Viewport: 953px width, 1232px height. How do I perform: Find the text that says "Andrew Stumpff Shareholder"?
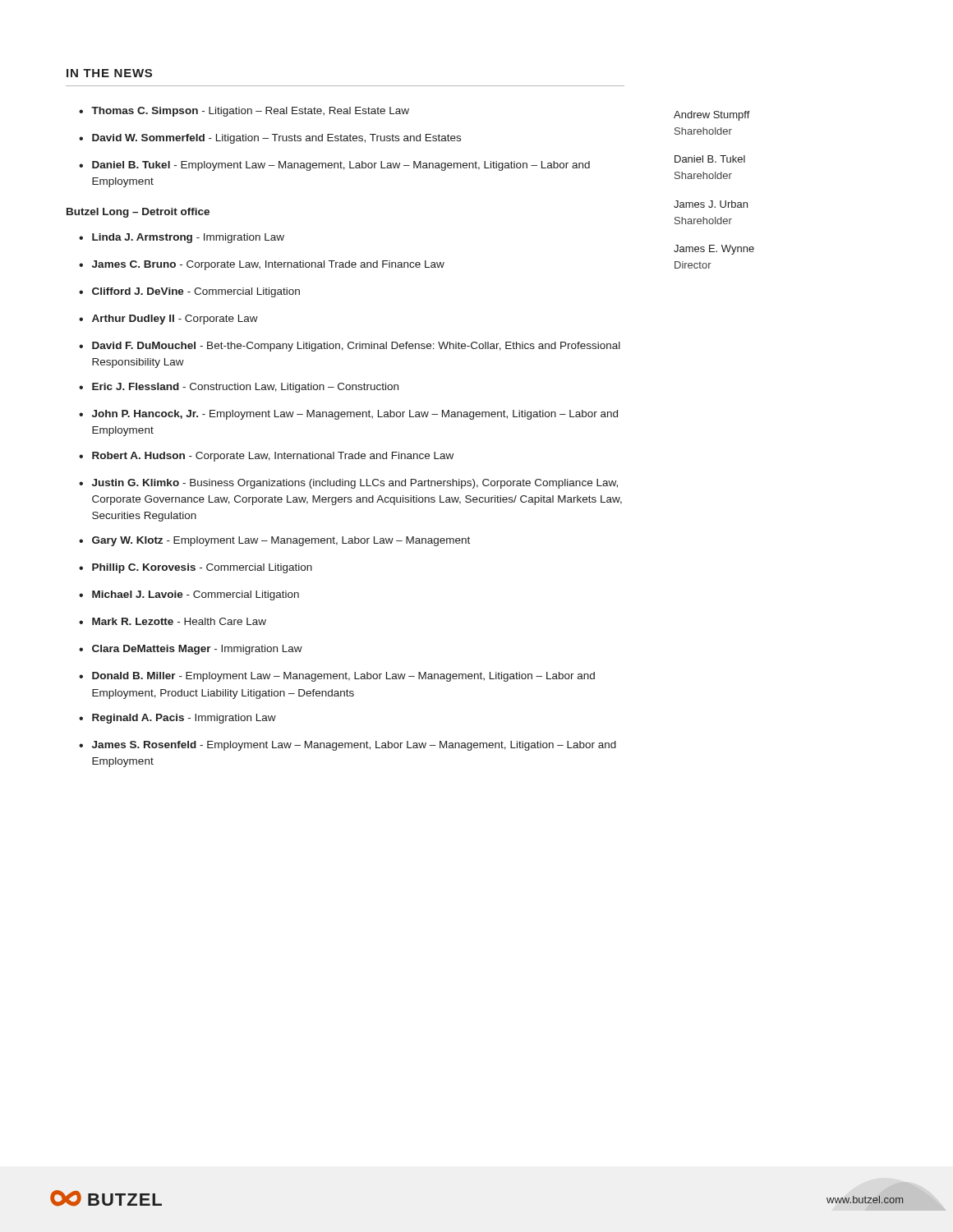tap(712, 116)
